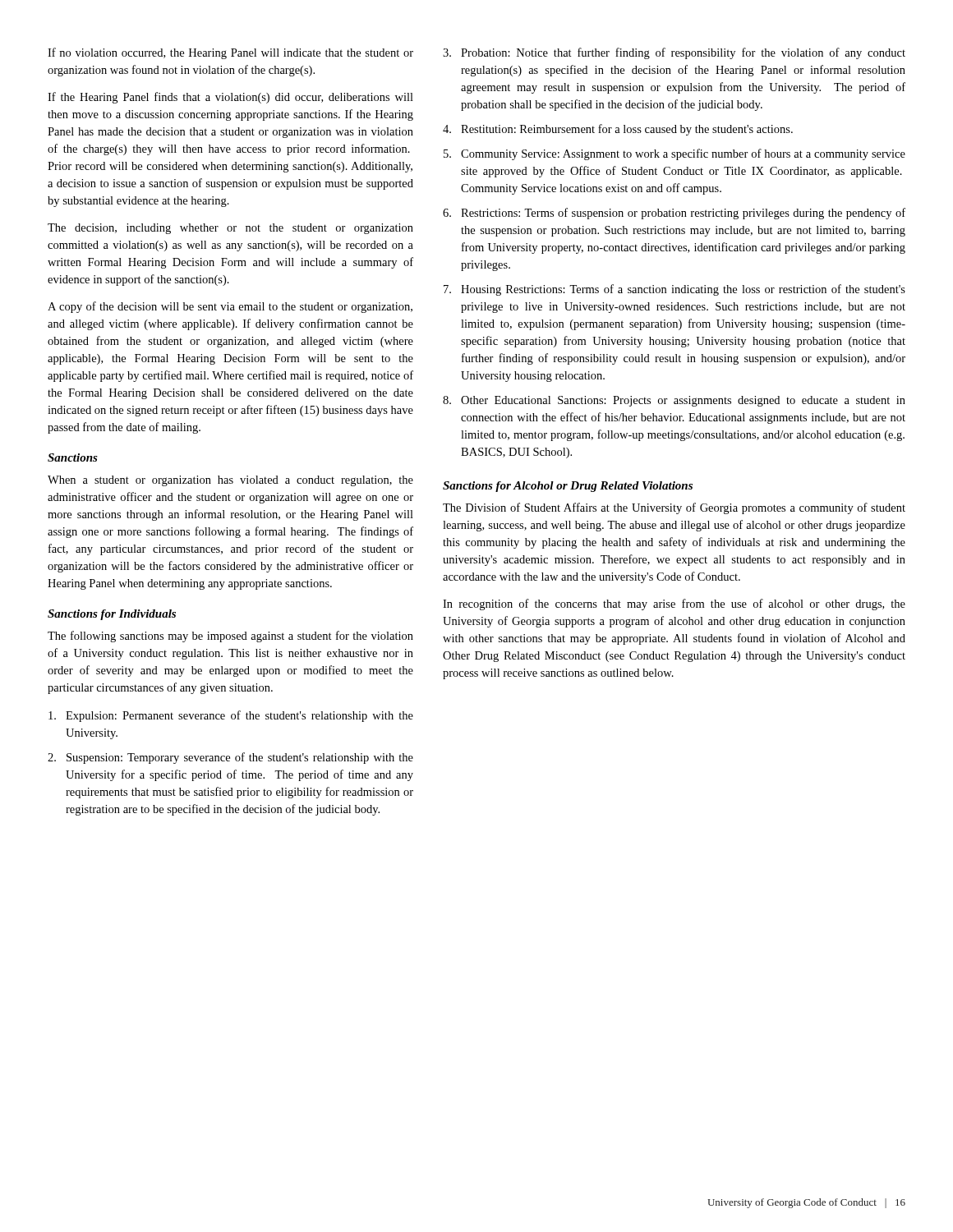Click on the list item that says "5. Community Service: Assignment to work a specific"

[674, 171]
